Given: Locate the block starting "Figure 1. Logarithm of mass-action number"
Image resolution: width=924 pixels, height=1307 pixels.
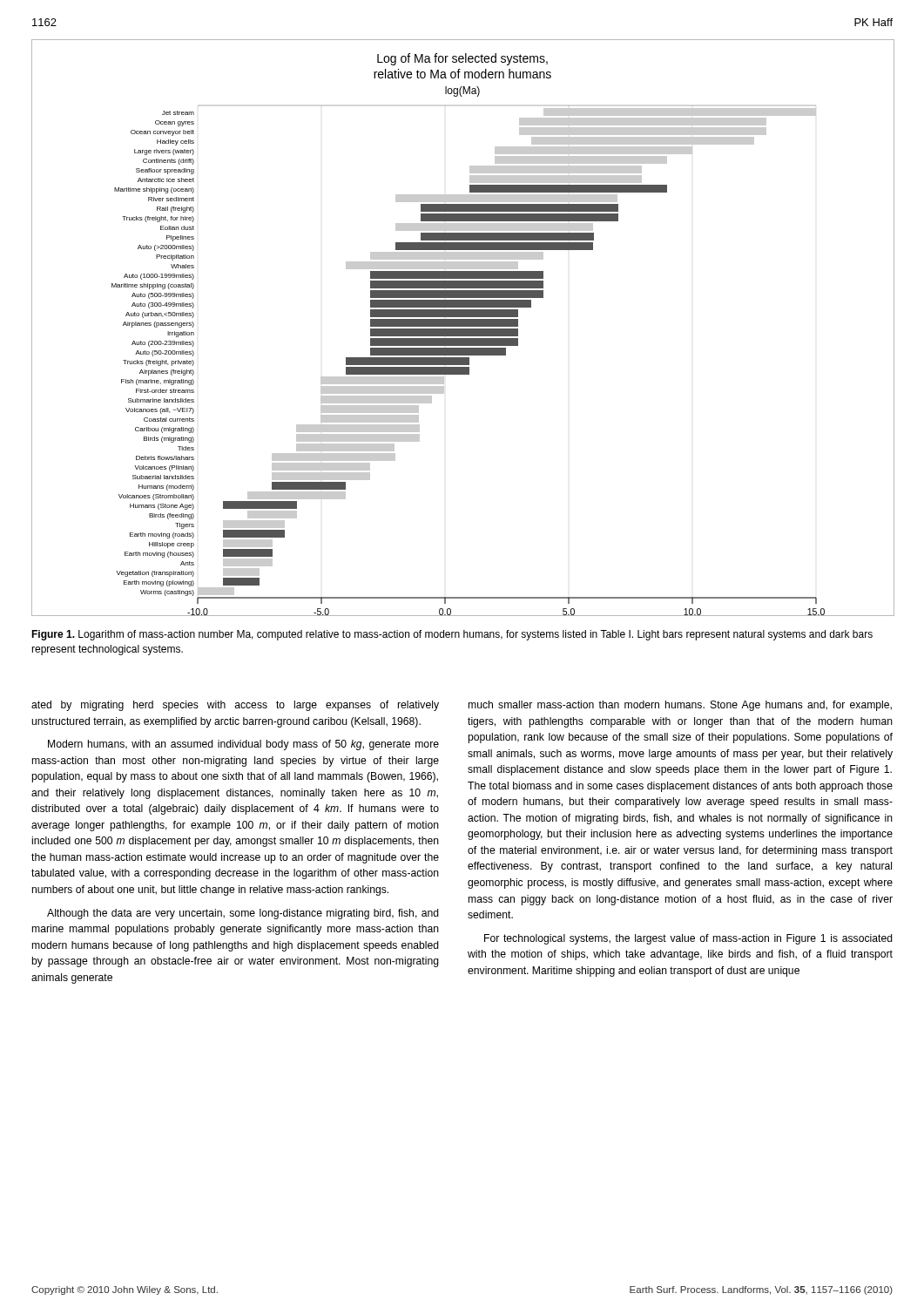Looking at the screenshot, I should [x=452, y=642].
